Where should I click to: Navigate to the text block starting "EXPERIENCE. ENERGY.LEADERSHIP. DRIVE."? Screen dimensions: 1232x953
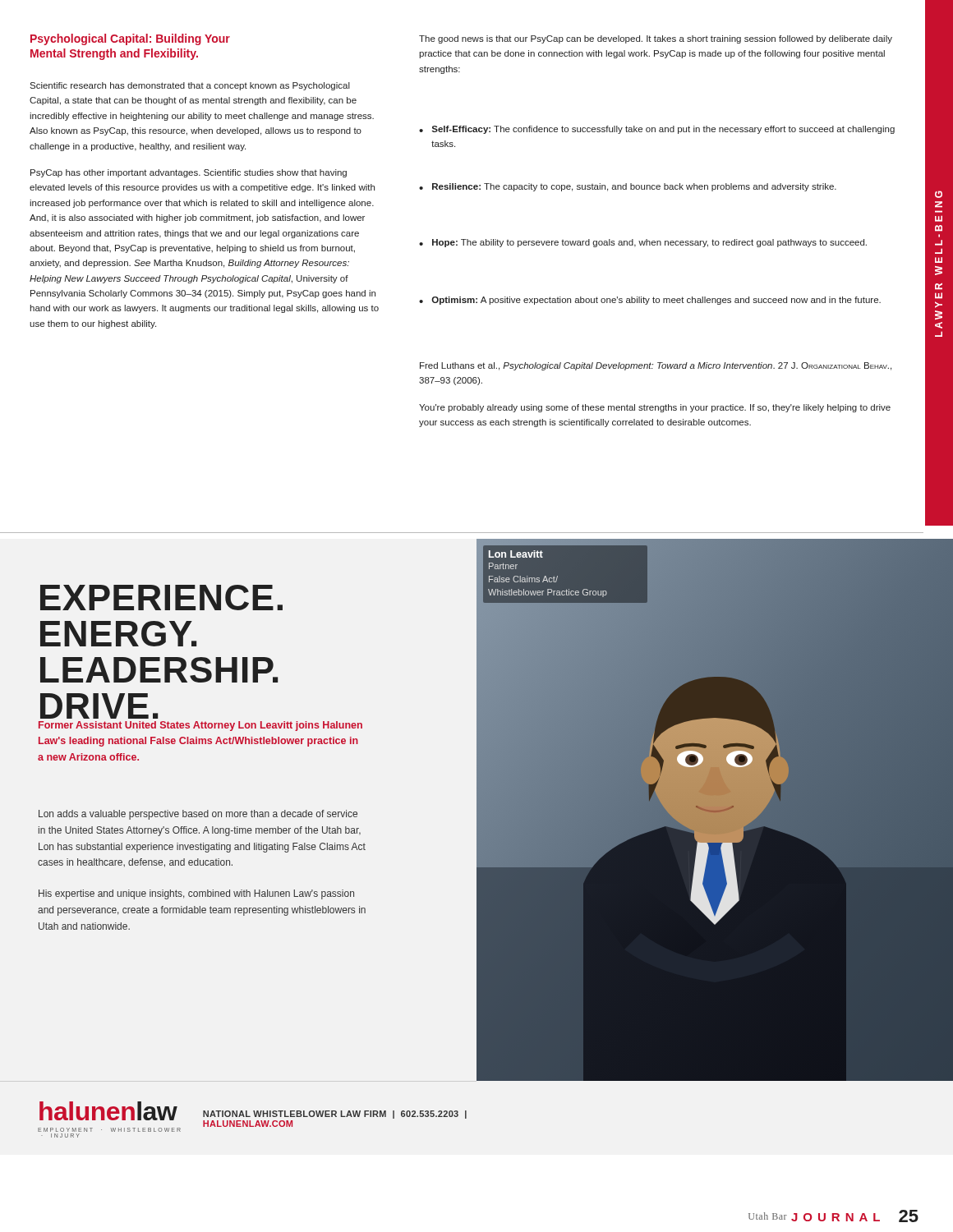(206, 652)
